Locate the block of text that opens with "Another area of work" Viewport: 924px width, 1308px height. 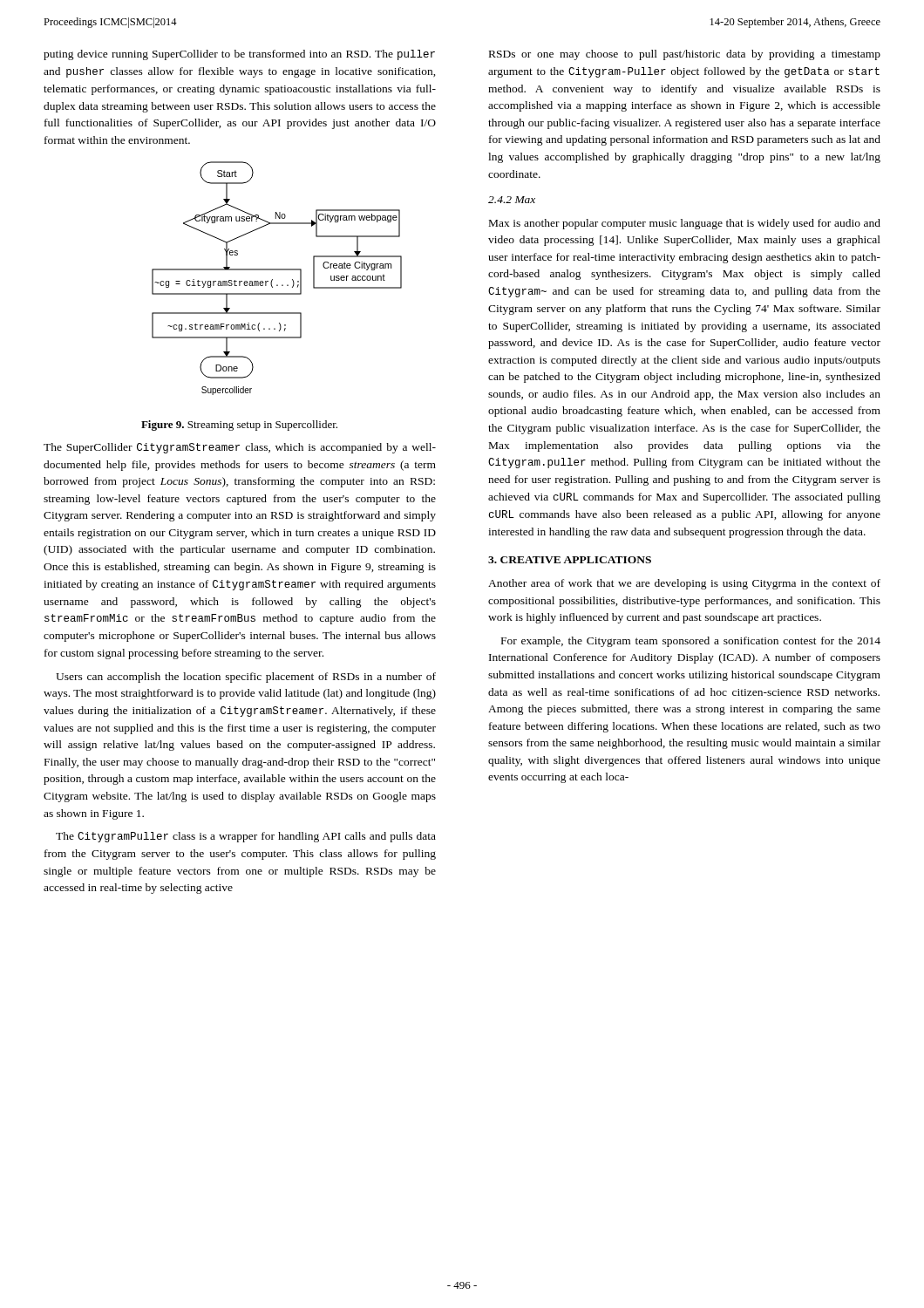(684, 600)
